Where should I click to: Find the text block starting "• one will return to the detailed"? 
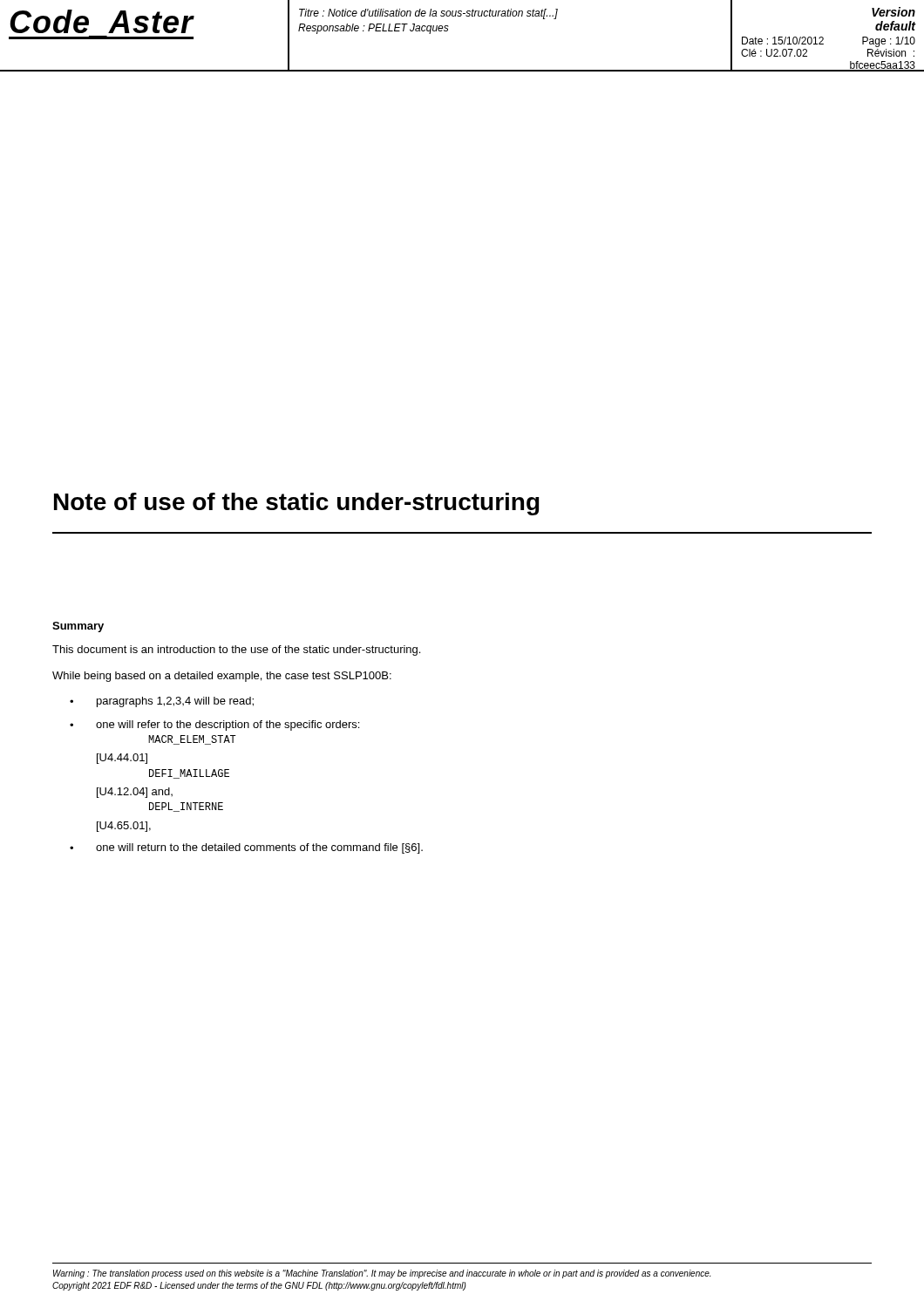[x=246, y=848]
